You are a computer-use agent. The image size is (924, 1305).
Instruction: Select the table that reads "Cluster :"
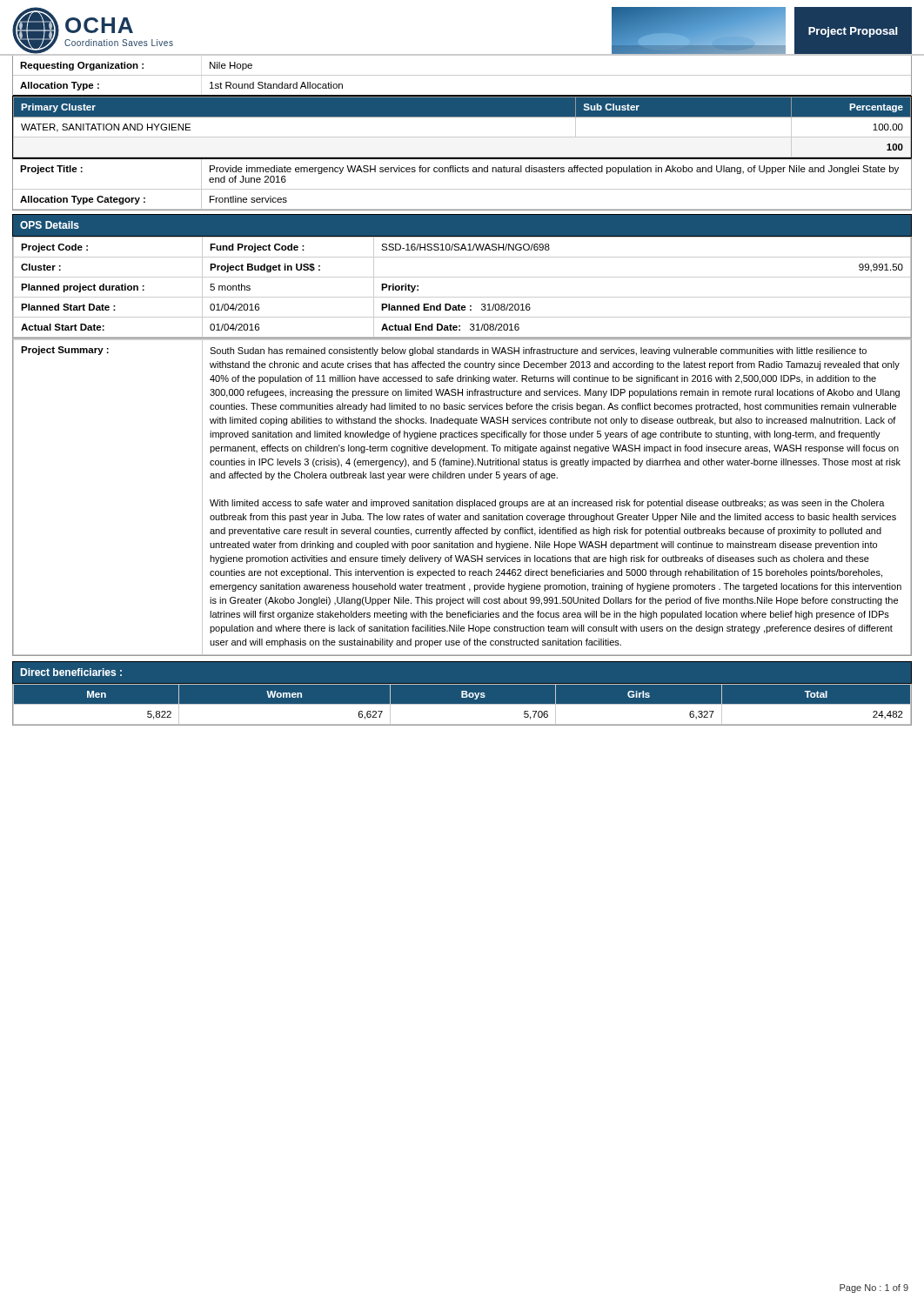click(x=462, y=287)
